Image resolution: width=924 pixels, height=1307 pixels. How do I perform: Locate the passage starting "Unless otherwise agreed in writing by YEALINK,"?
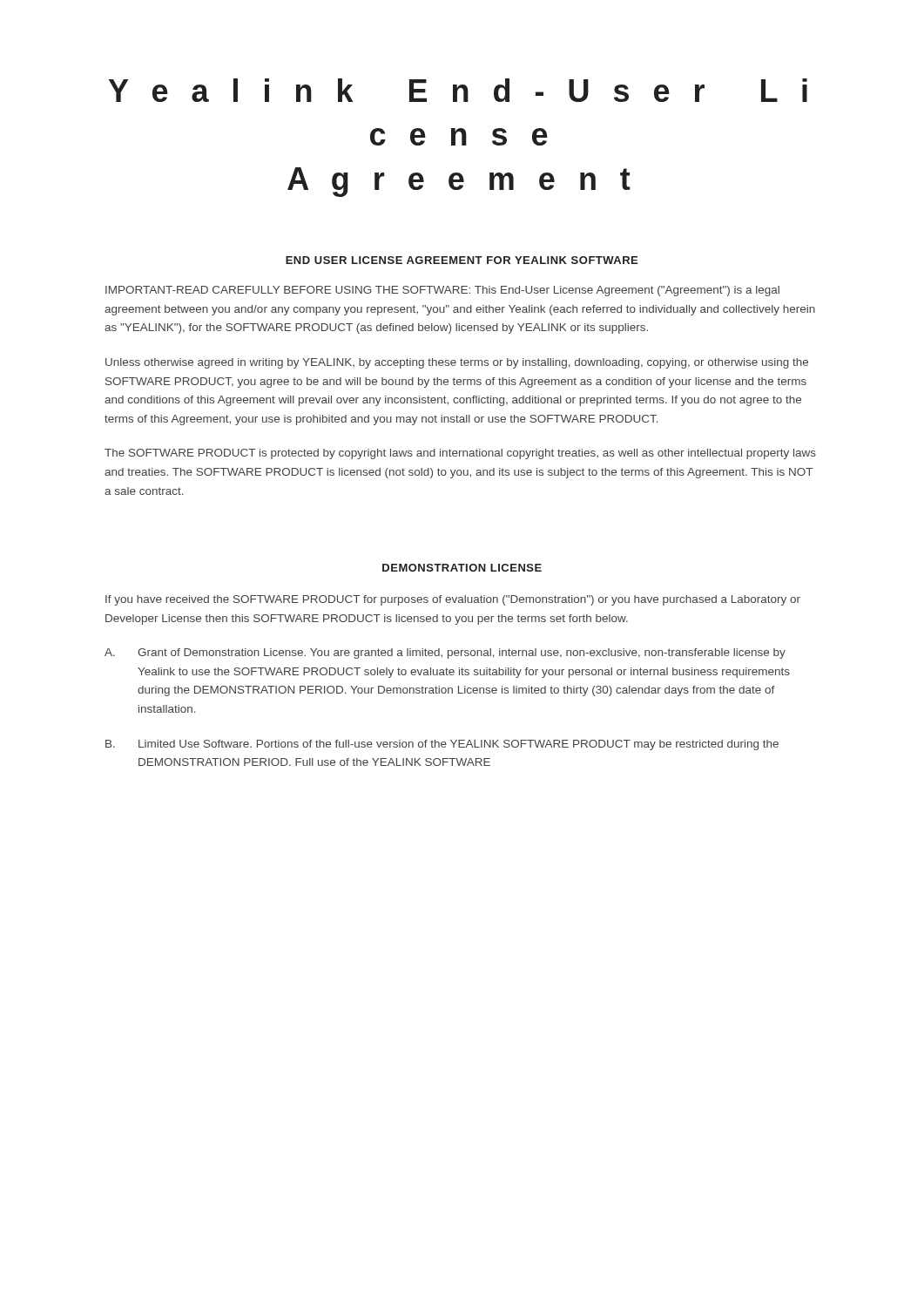(457, 390)
